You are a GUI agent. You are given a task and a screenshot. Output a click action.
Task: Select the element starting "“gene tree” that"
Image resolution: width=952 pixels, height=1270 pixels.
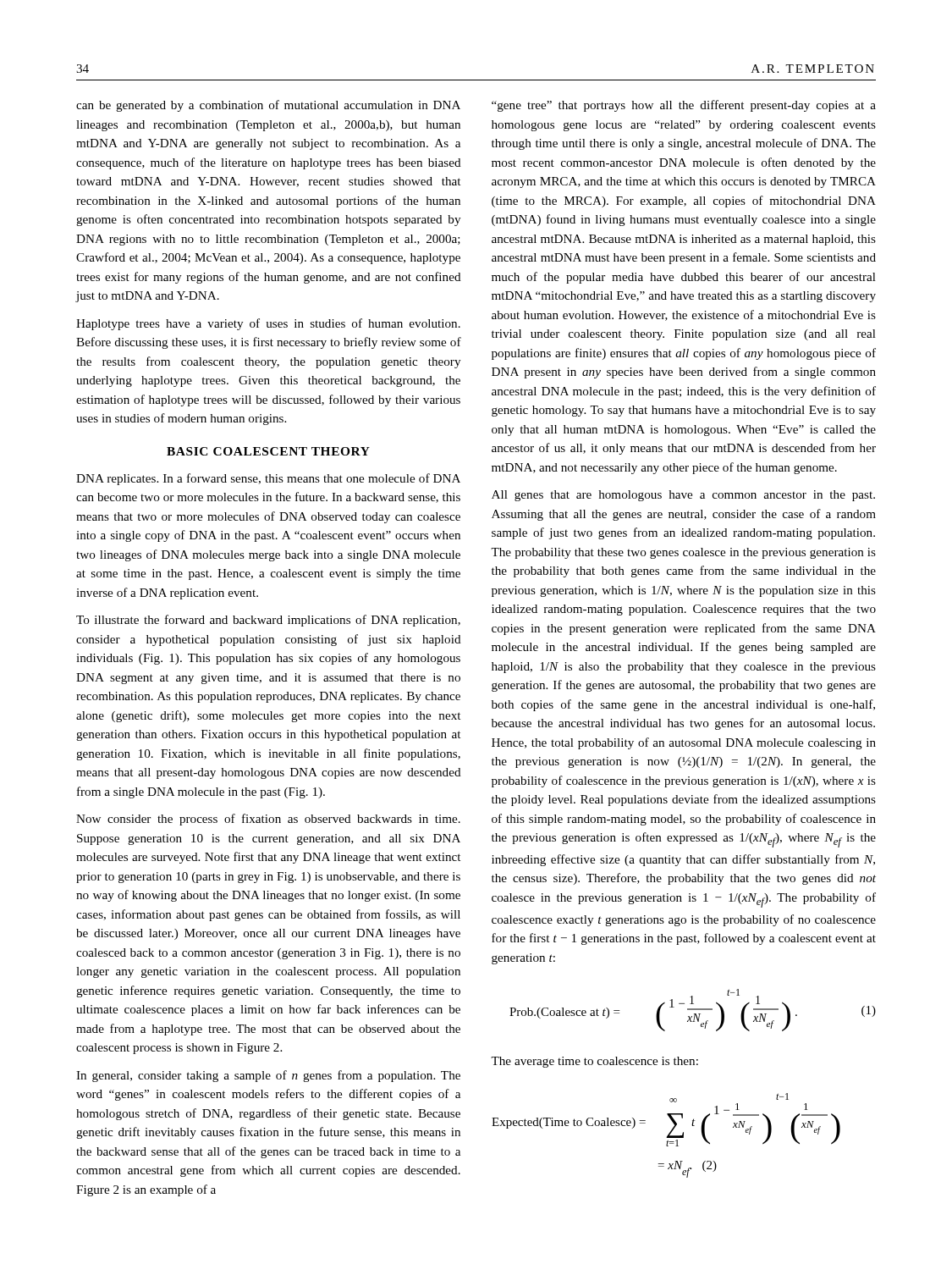[684, 286]
